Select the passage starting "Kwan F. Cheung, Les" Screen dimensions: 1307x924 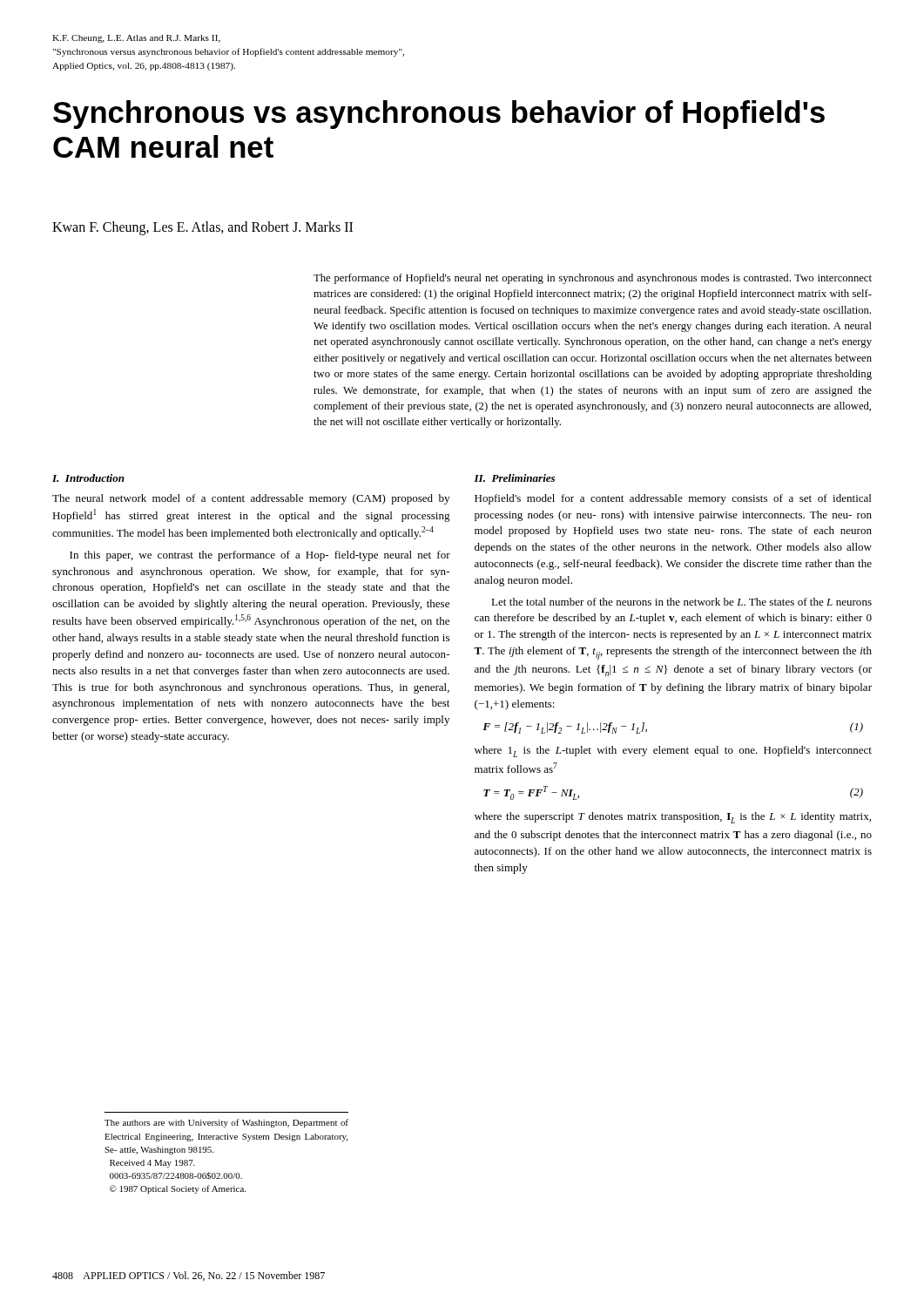tap(203, 227)
